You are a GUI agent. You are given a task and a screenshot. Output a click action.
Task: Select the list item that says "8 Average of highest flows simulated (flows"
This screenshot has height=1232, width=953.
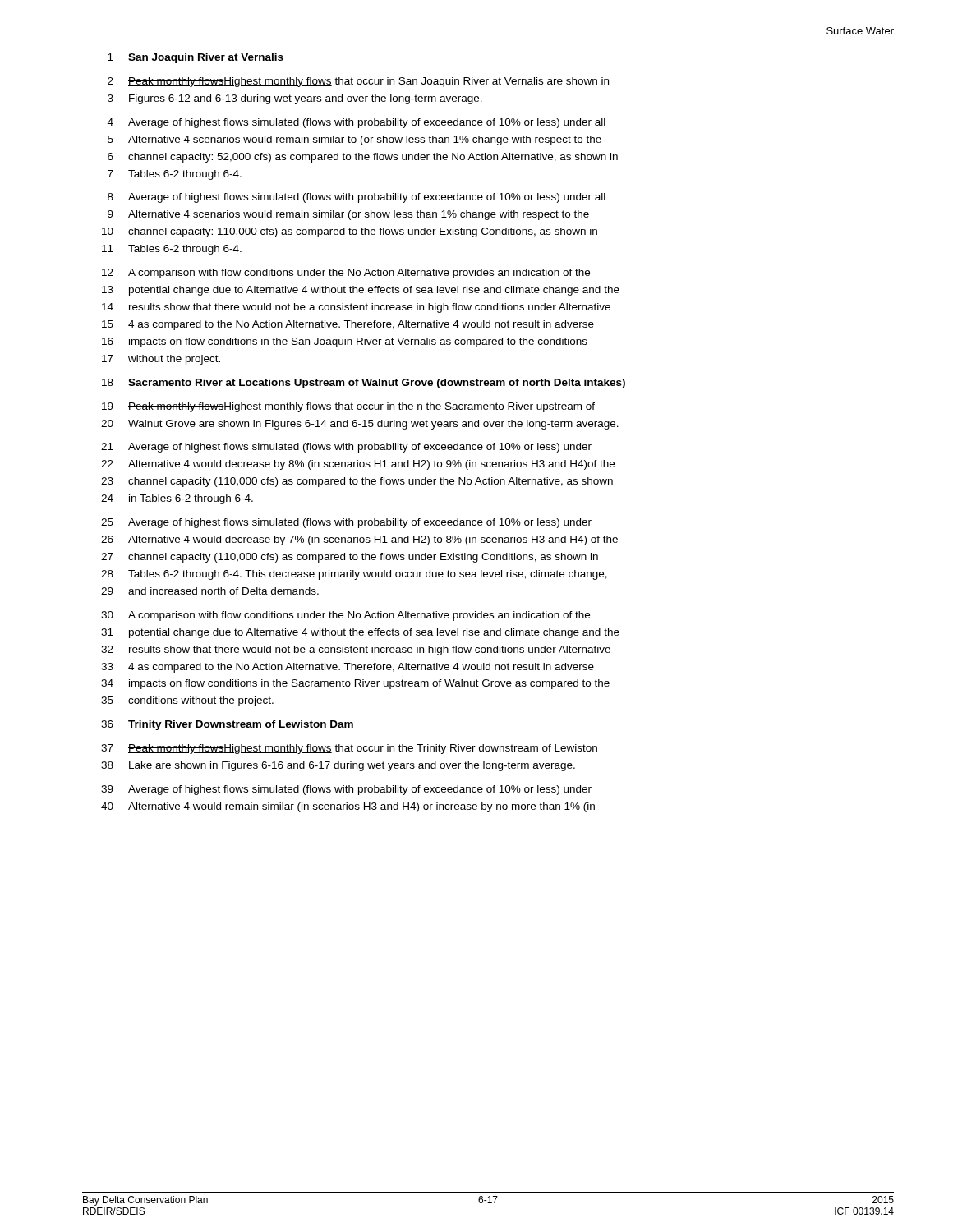pyautogui.click(x=488, y=198)
